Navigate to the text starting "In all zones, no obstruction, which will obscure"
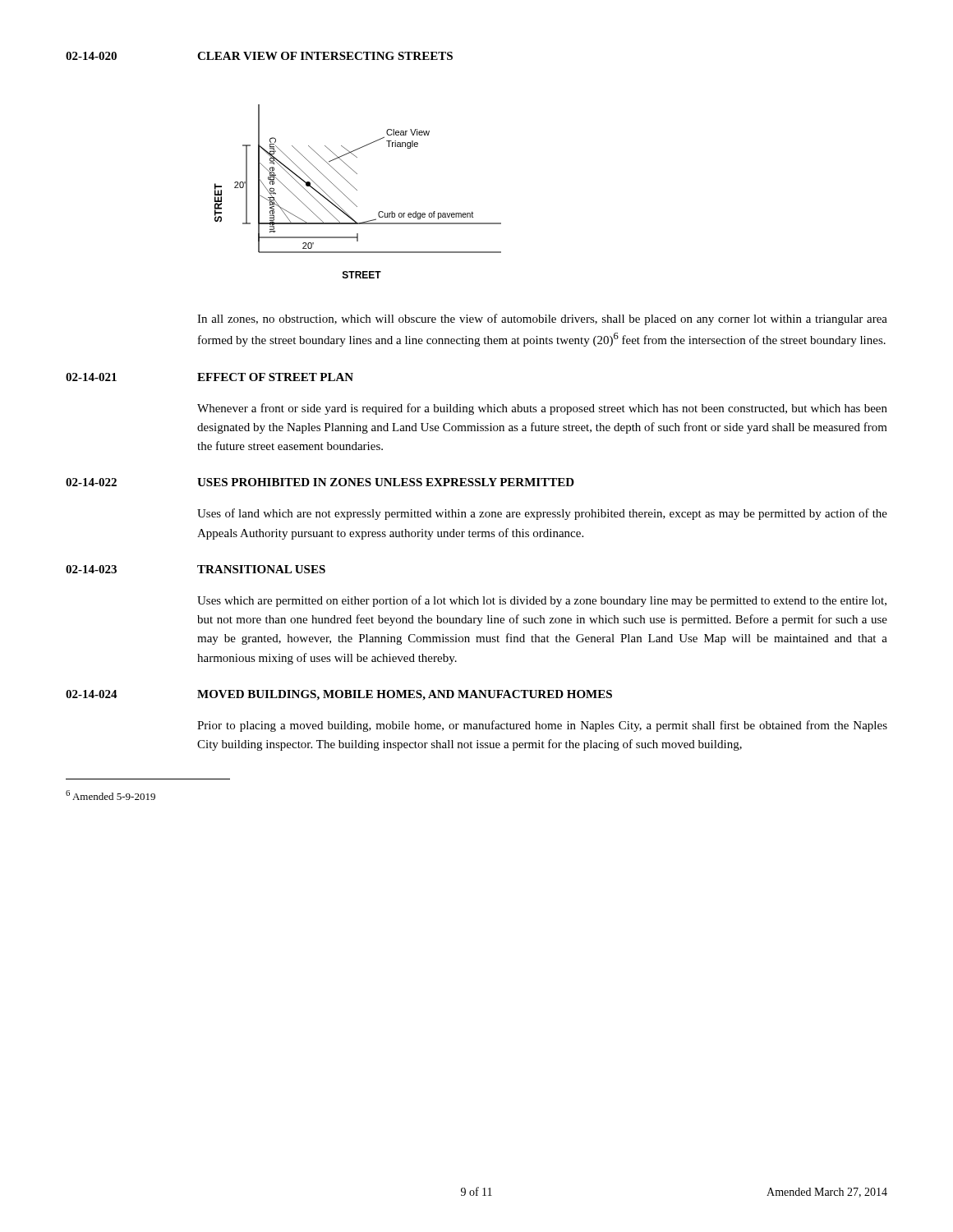Screen dimensions: 1232x953 point(542,329)
